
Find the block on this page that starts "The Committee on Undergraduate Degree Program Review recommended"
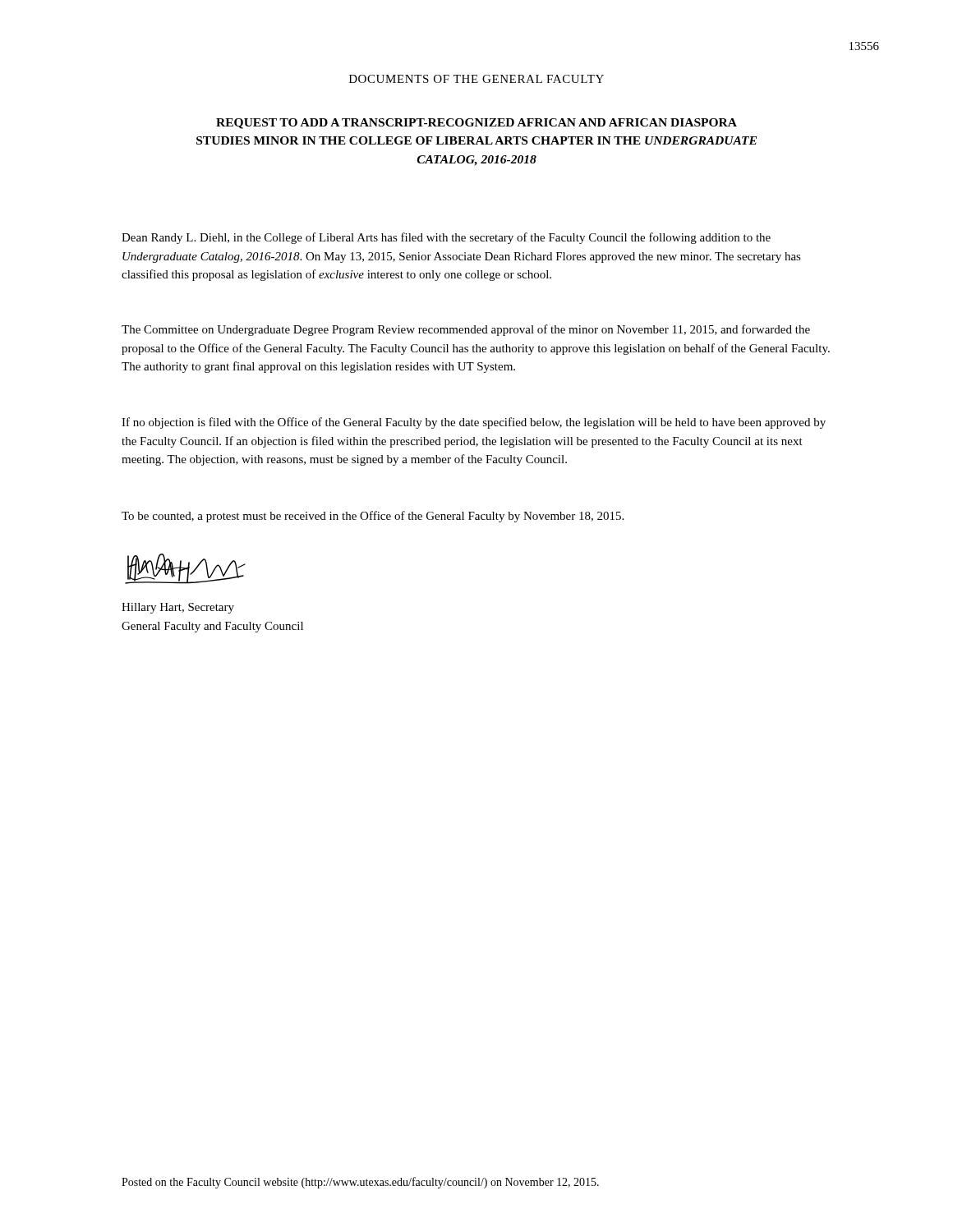pos(476,348)
